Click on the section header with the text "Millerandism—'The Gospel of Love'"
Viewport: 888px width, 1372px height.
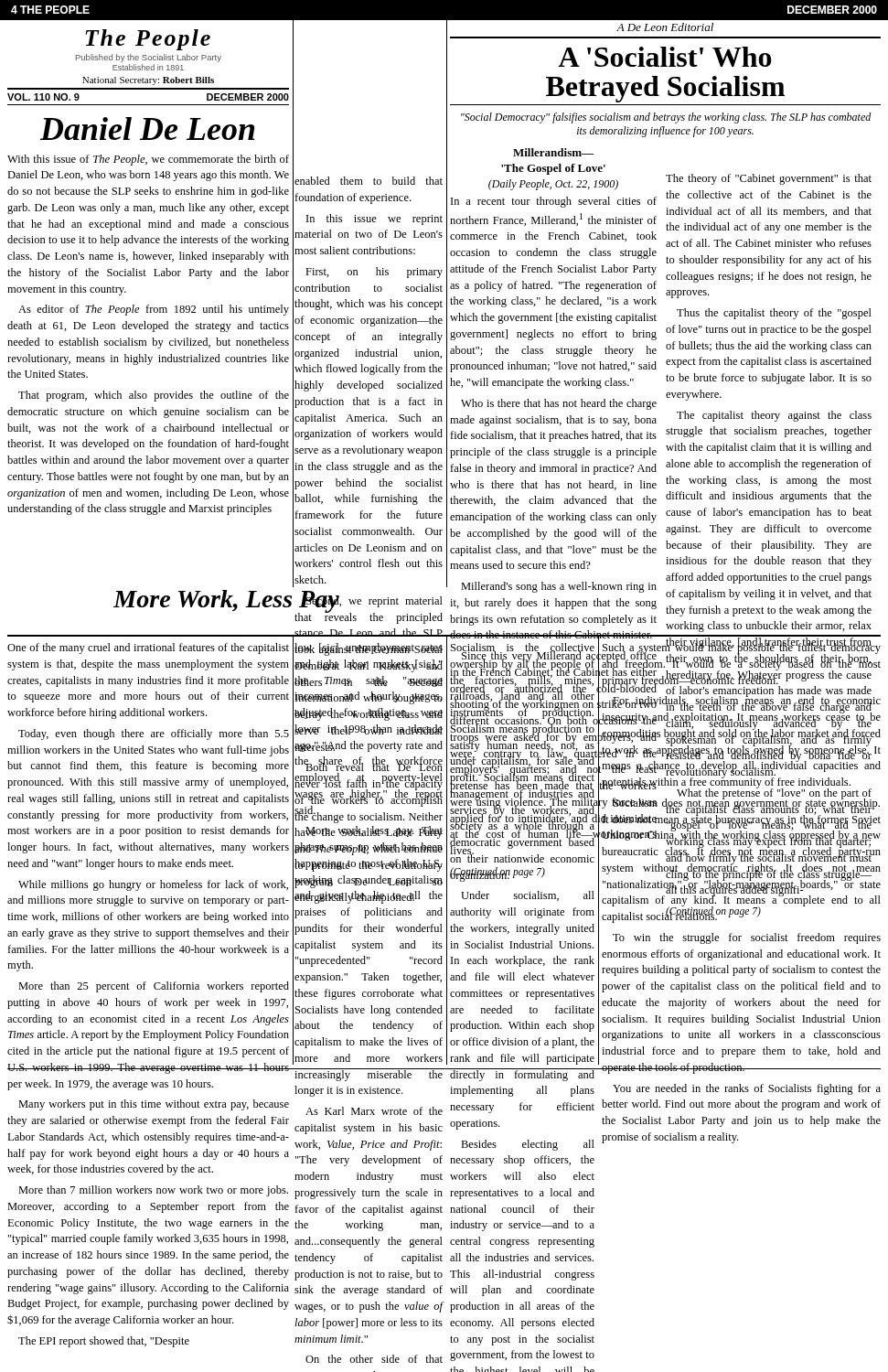pyautogui.click(x=553, y=160)
